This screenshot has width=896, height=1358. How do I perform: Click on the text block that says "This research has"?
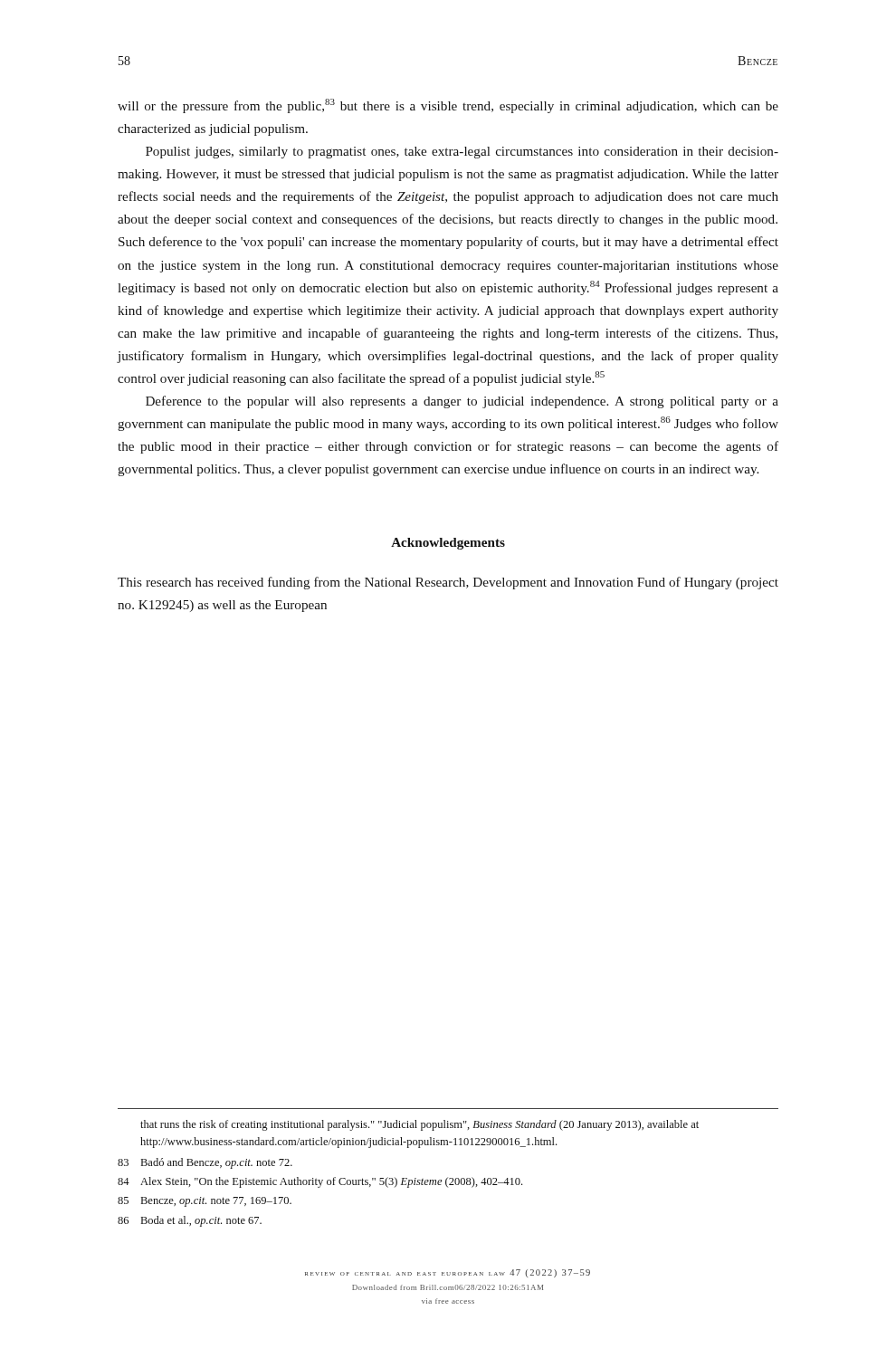pos(448,593)
